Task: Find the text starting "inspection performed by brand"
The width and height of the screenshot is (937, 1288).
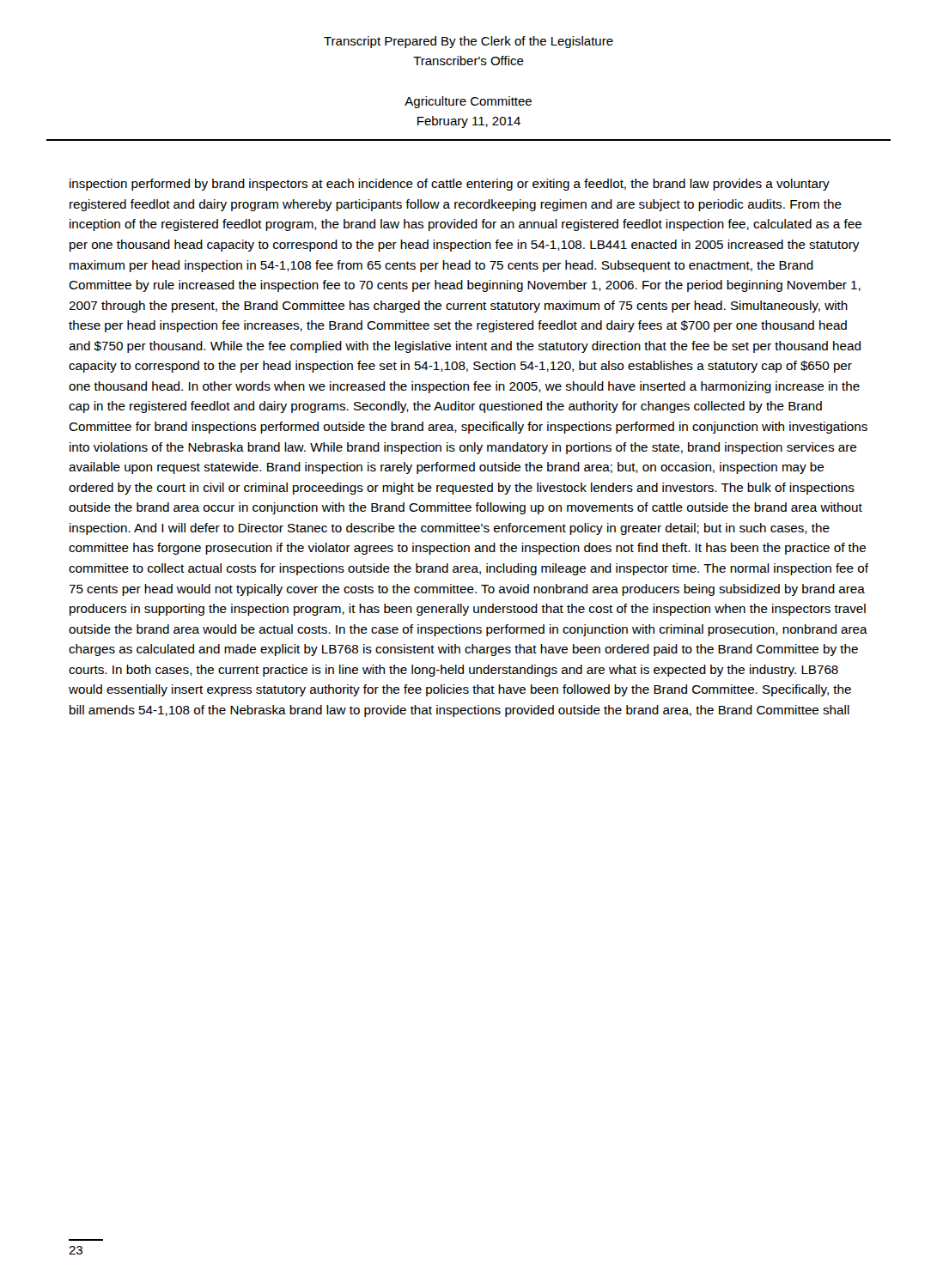Action: coord(468,447)
